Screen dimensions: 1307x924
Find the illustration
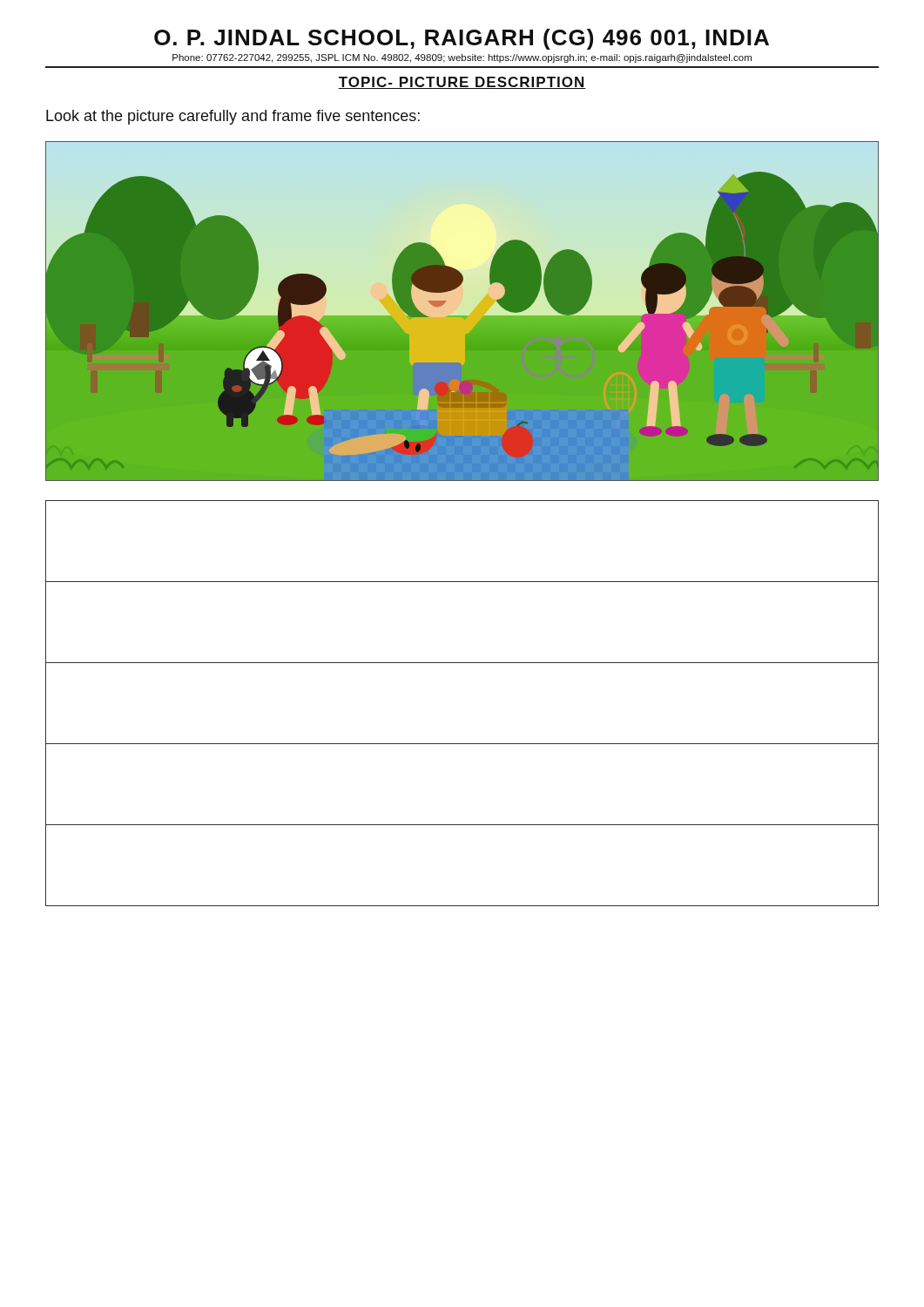coord(462,311)
